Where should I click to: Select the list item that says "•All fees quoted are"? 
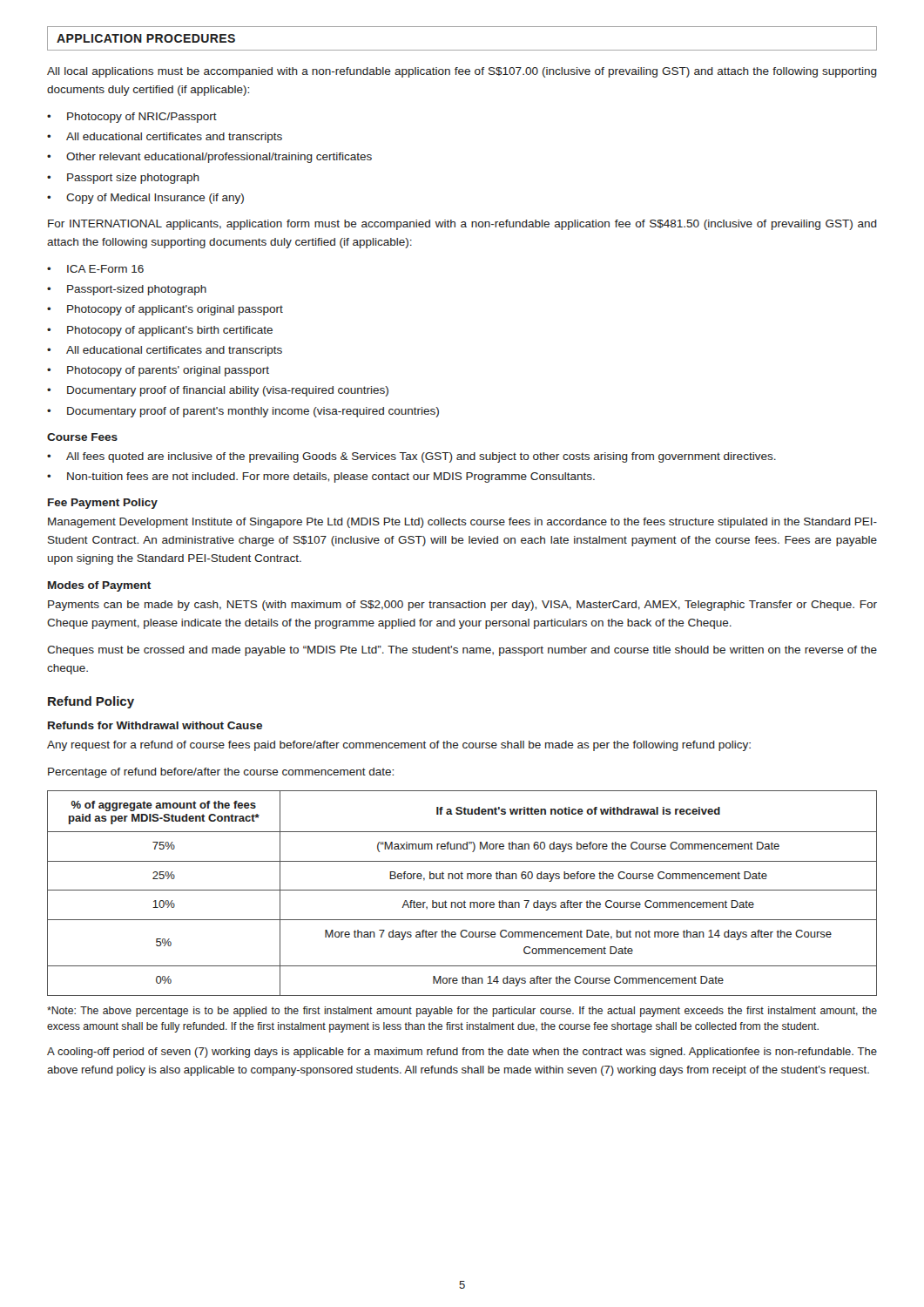point(412,457)
